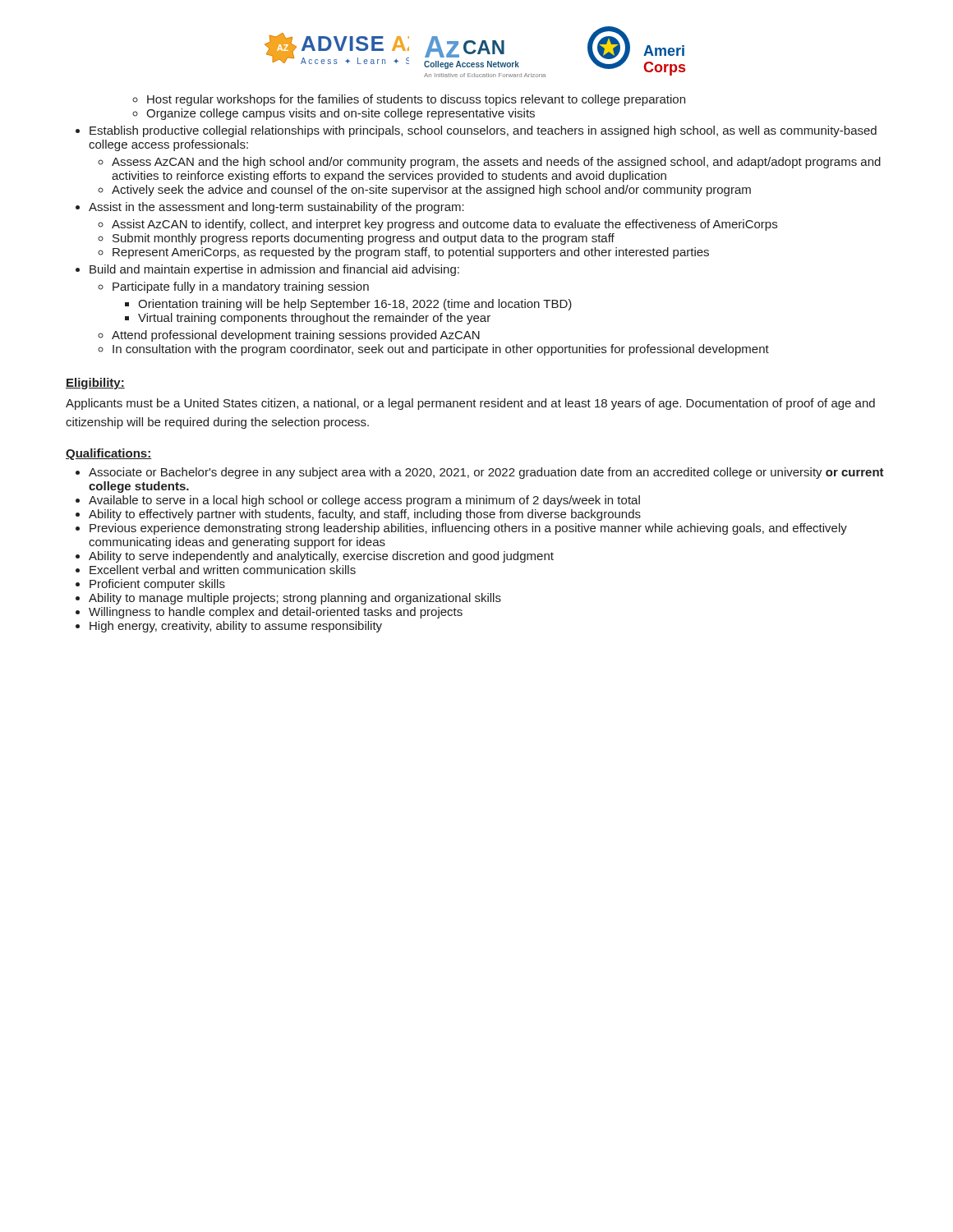Find the block starting "Attend professional development"

tap(499, 335)
